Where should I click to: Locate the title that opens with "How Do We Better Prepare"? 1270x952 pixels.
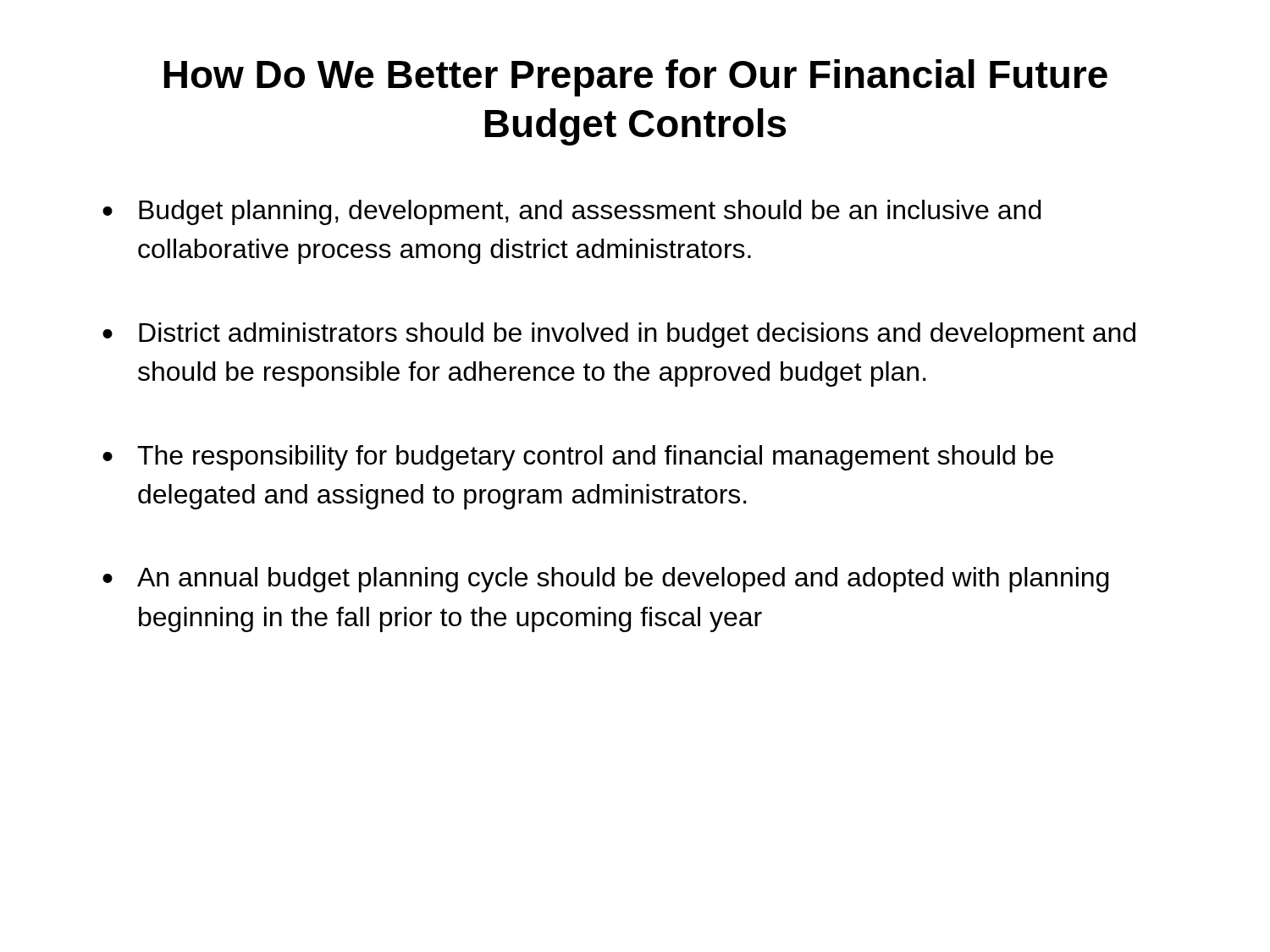click(635, 99)
